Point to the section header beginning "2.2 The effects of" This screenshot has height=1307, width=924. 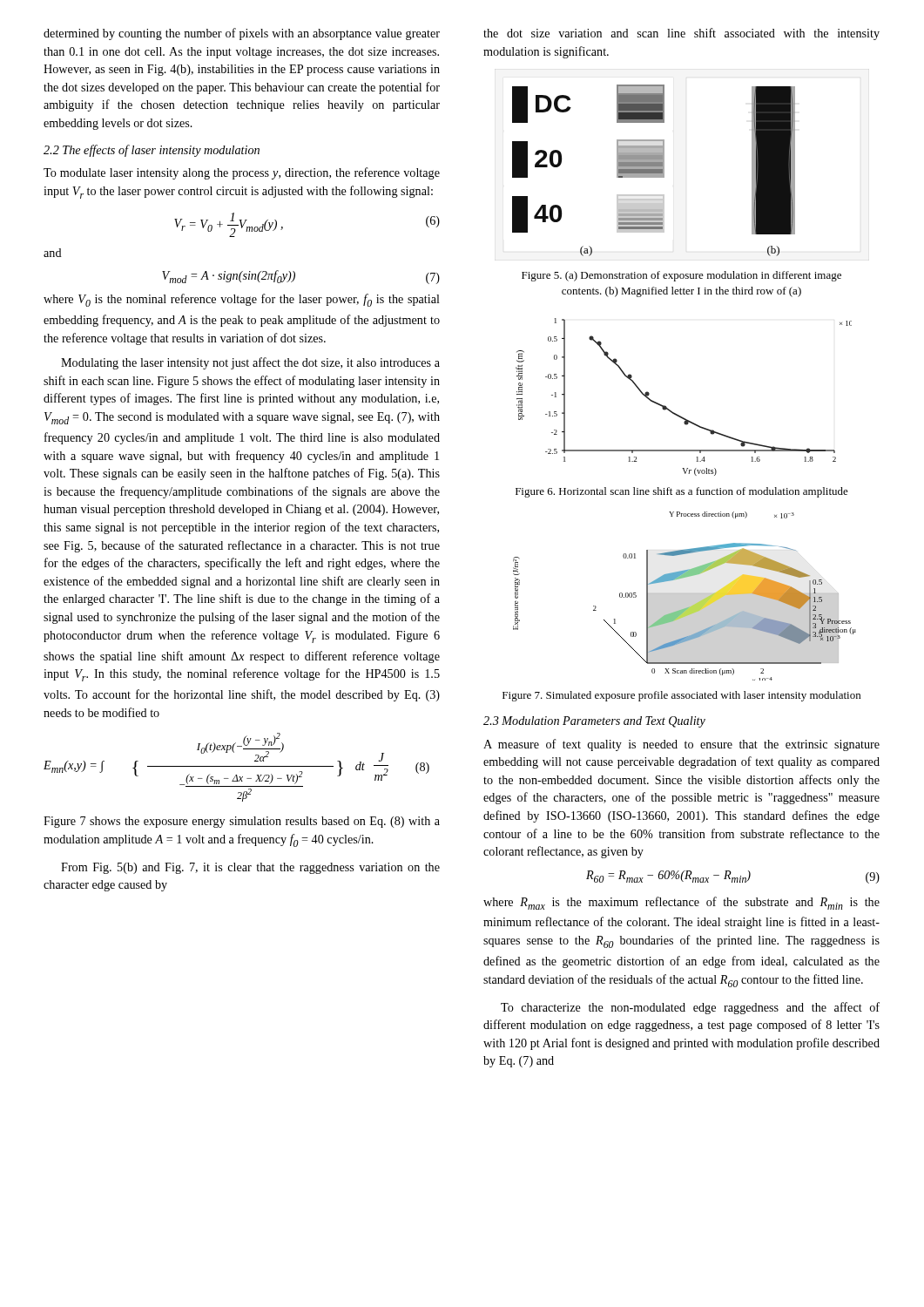pos(242,150)
